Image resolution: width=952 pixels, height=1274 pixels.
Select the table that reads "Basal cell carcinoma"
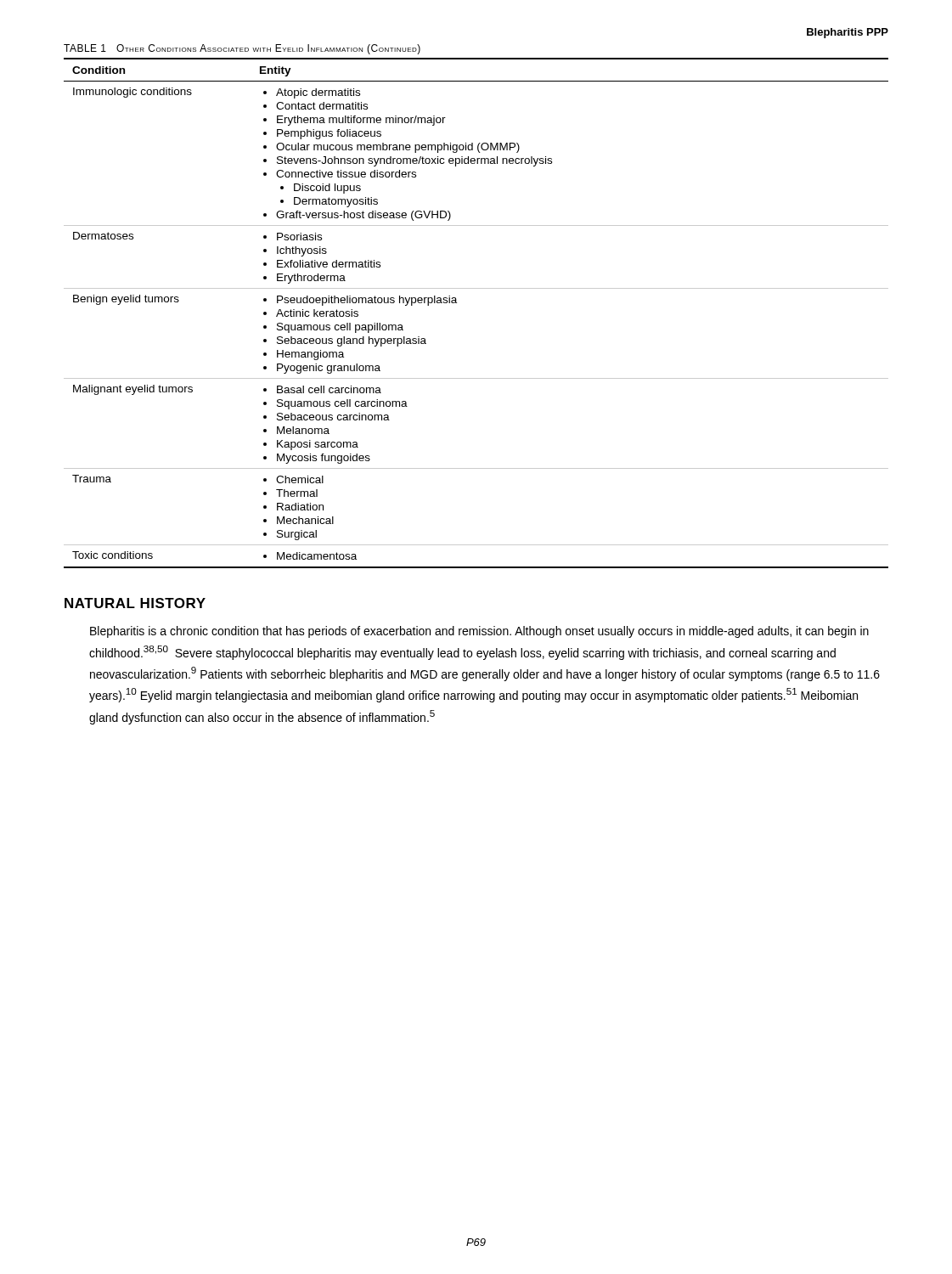(476, 313)
